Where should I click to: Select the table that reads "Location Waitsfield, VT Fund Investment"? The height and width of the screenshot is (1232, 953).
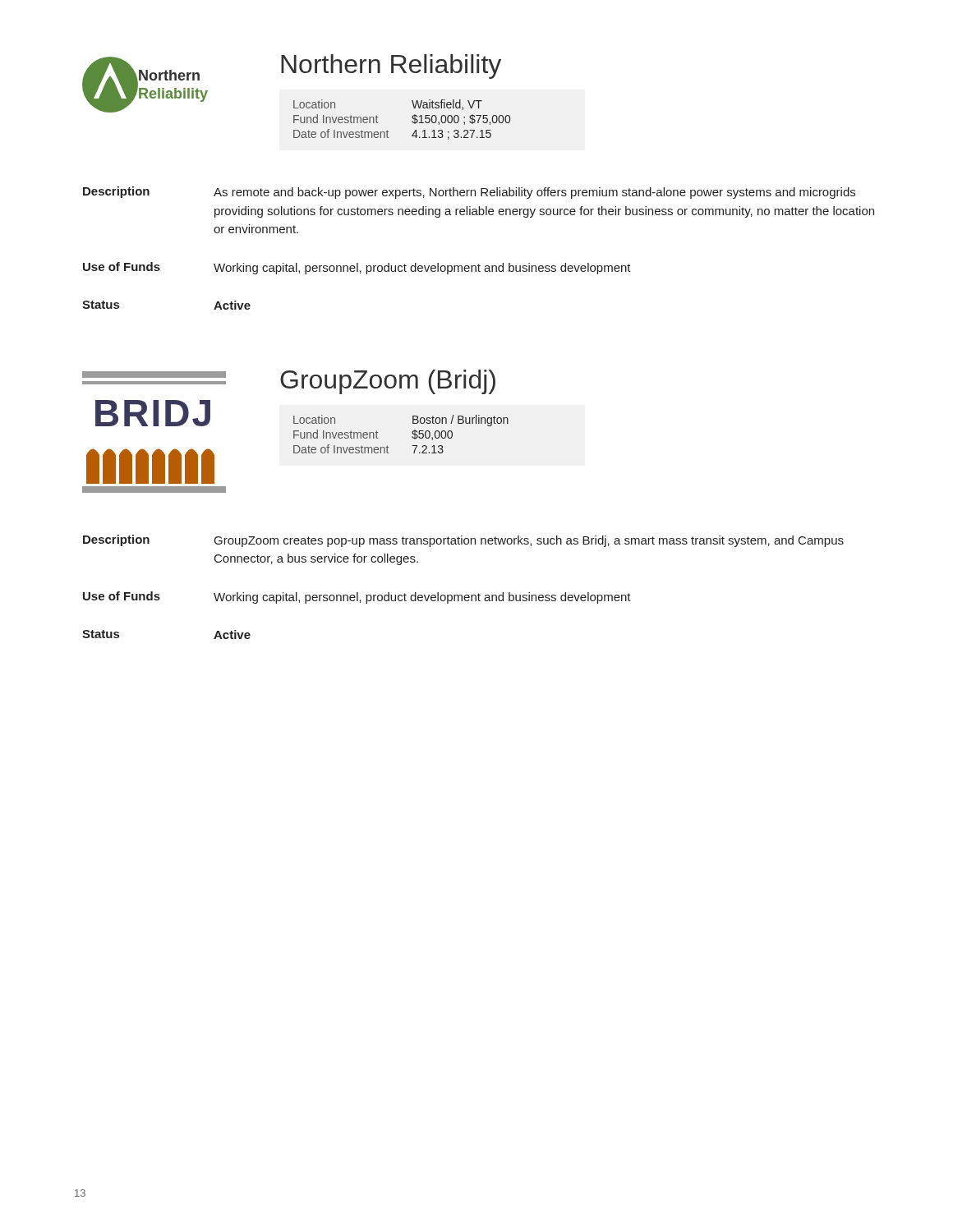(432, 120)
